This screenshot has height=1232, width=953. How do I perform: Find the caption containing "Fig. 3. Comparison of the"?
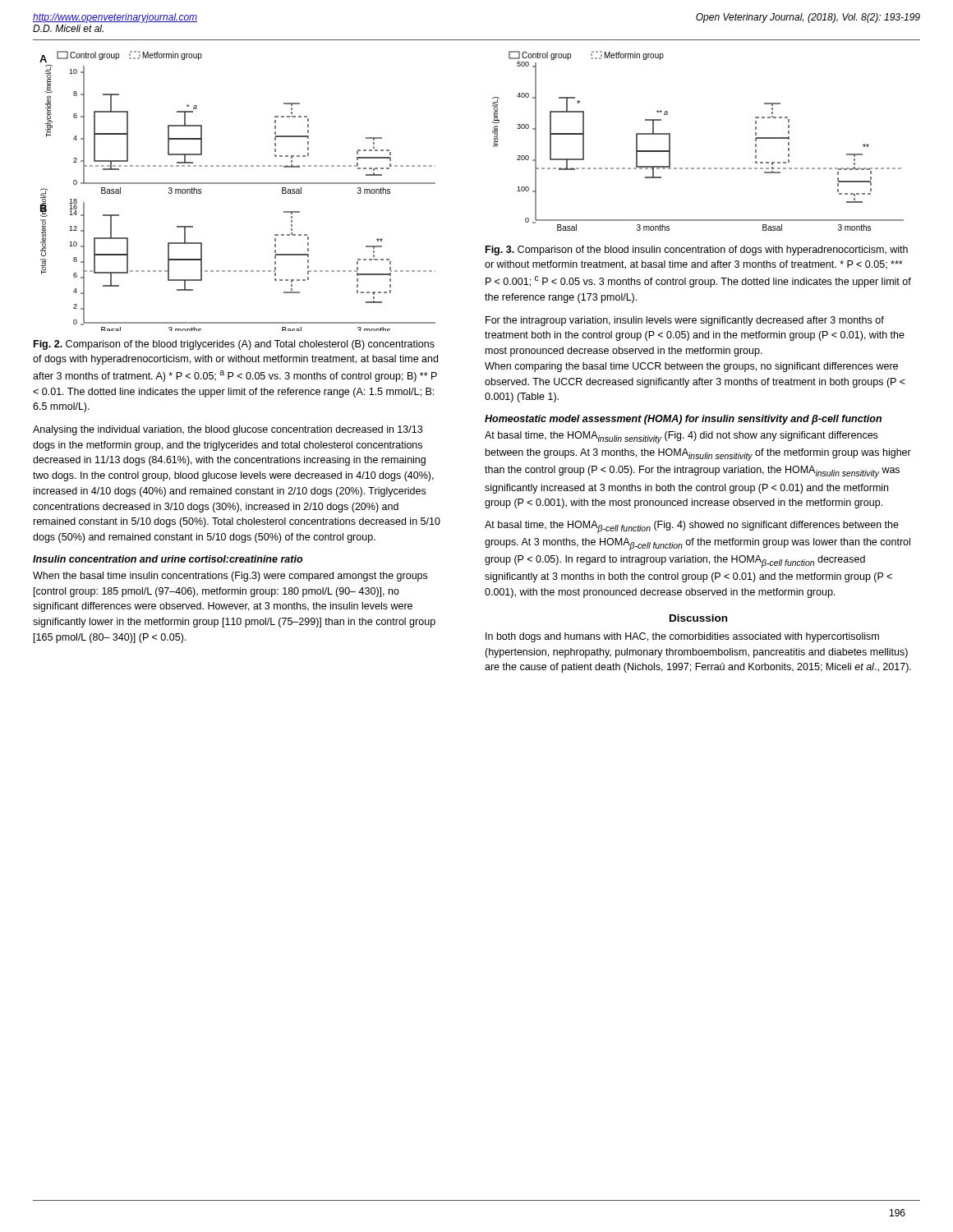(698, 273)
